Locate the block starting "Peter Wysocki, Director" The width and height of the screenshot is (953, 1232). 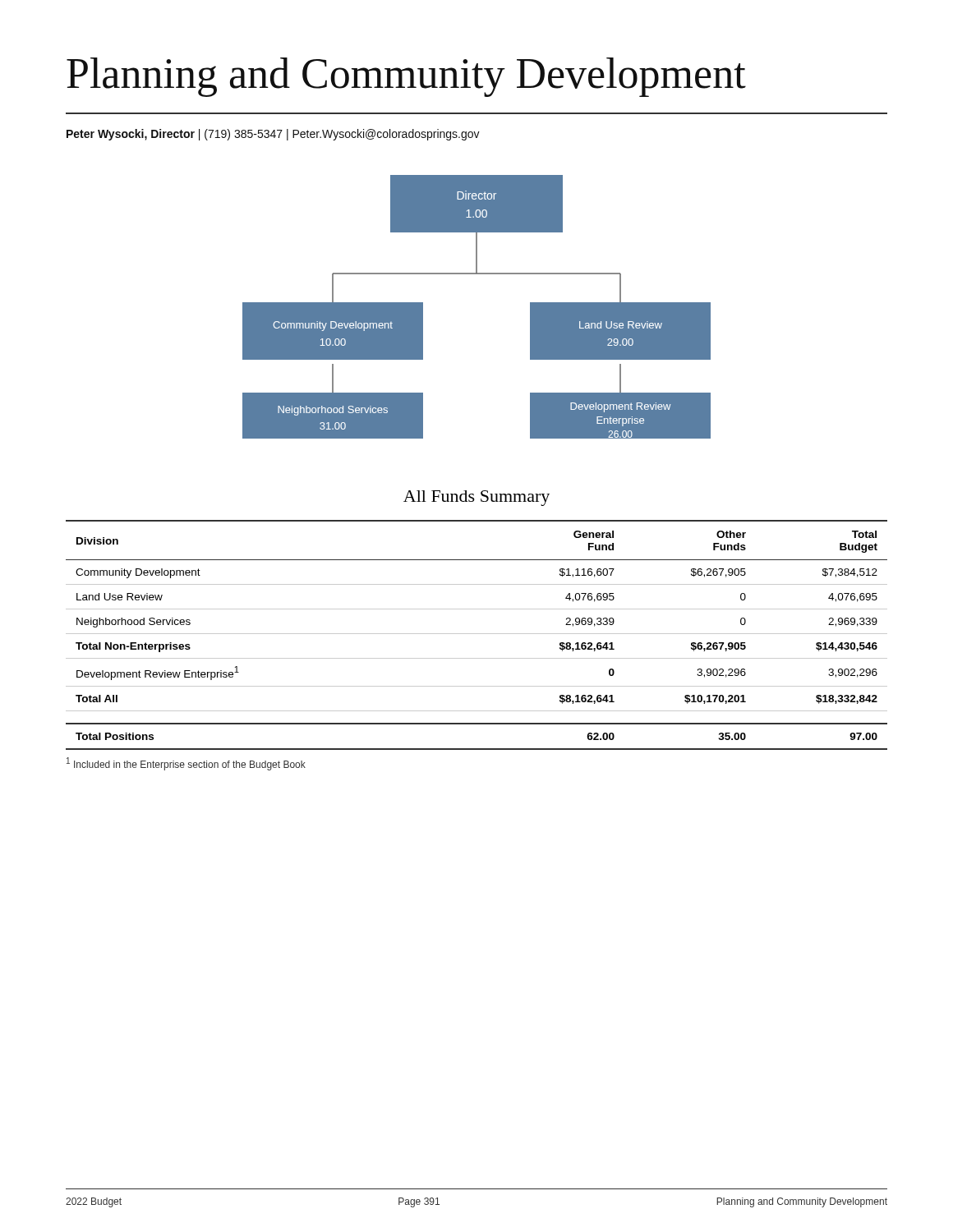pyautogui.click(x=273, y=134)
